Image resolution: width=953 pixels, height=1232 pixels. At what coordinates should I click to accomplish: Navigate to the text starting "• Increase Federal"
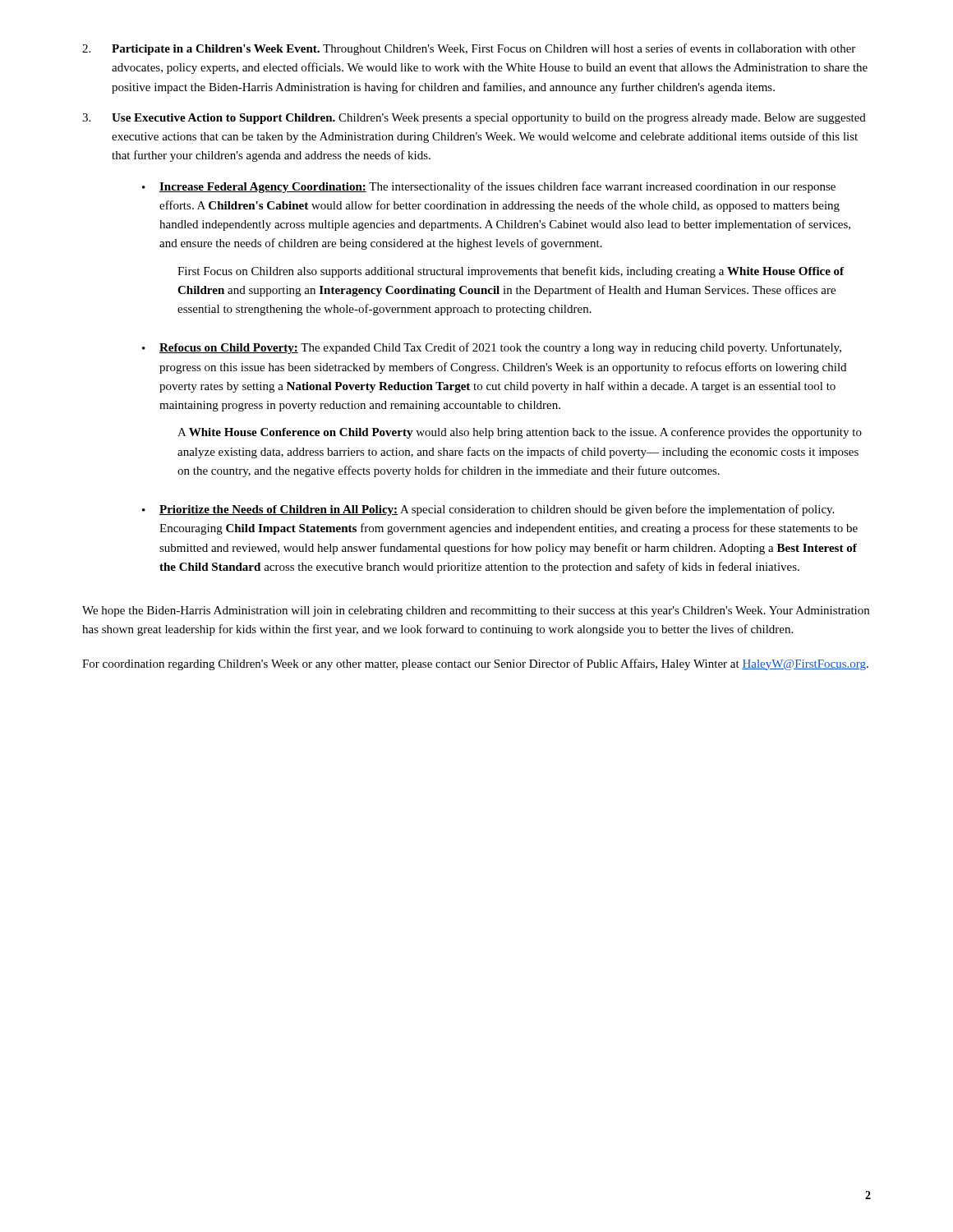click(x=506, y=253)
